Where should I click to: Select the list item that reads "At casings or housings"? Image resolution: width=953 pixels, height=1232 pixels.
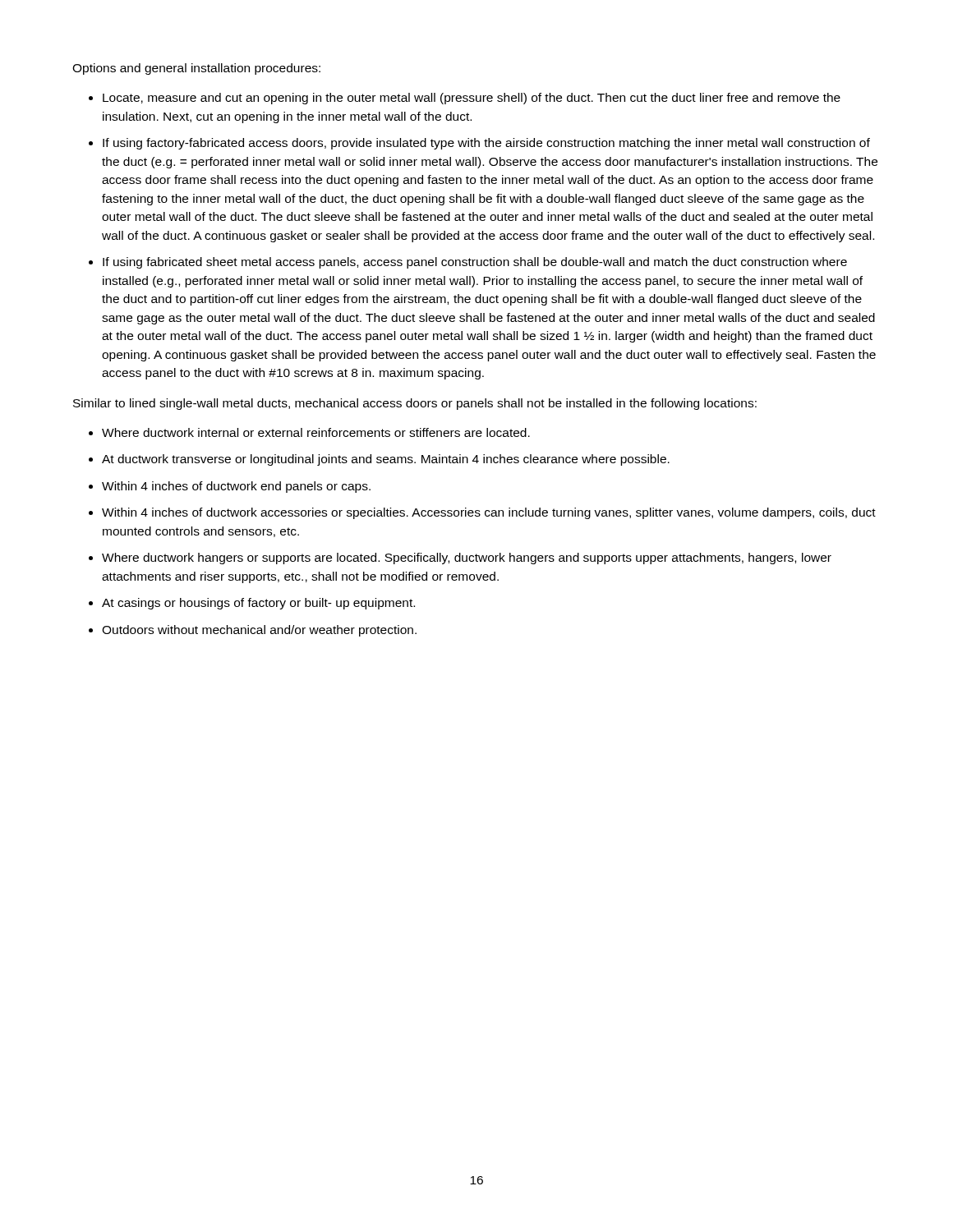(259, 603)
